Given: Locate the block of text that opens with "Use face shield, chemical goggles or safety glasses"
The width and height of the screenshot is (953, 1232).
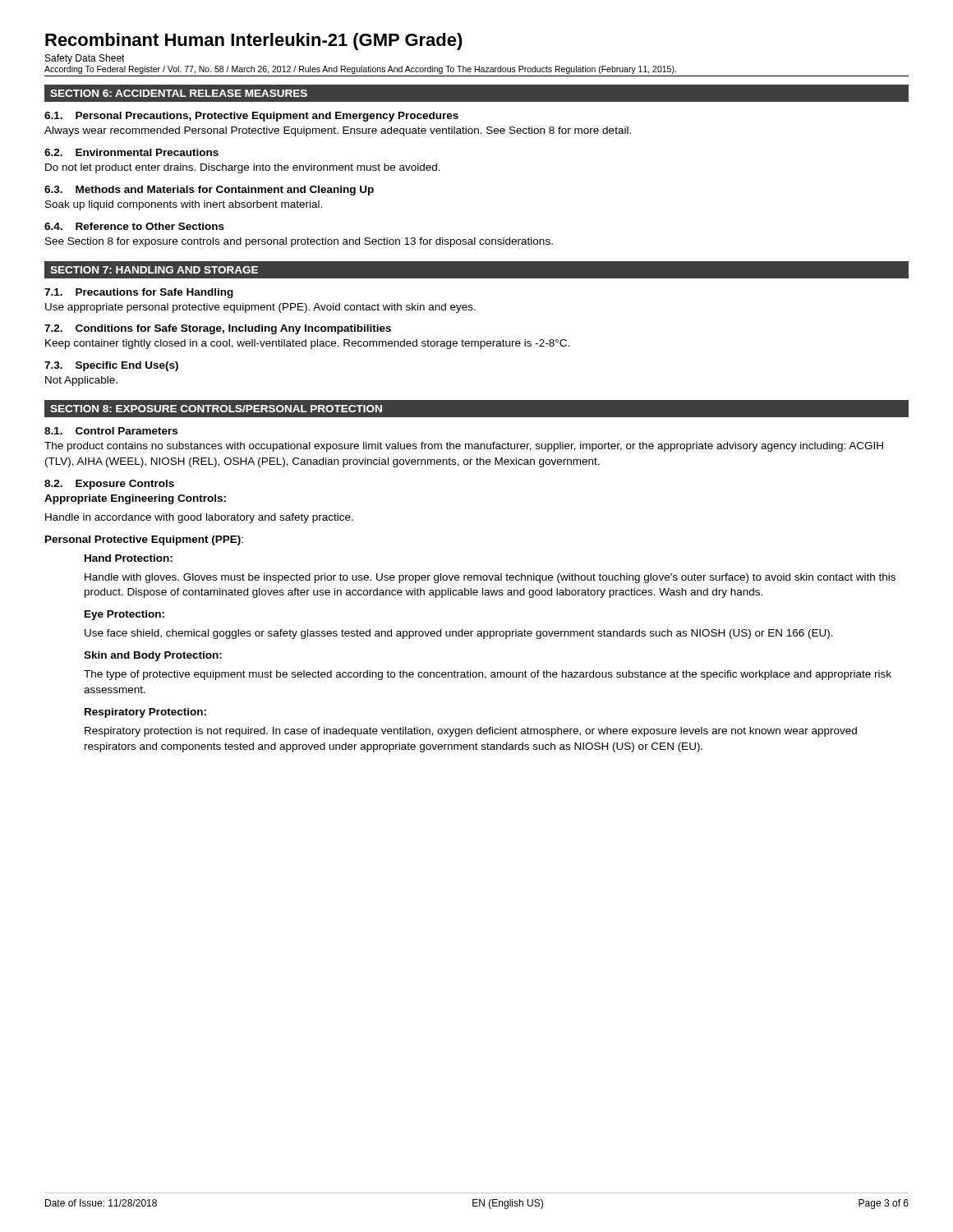Looking at the screenshot, I should click(x=459, y=633).
